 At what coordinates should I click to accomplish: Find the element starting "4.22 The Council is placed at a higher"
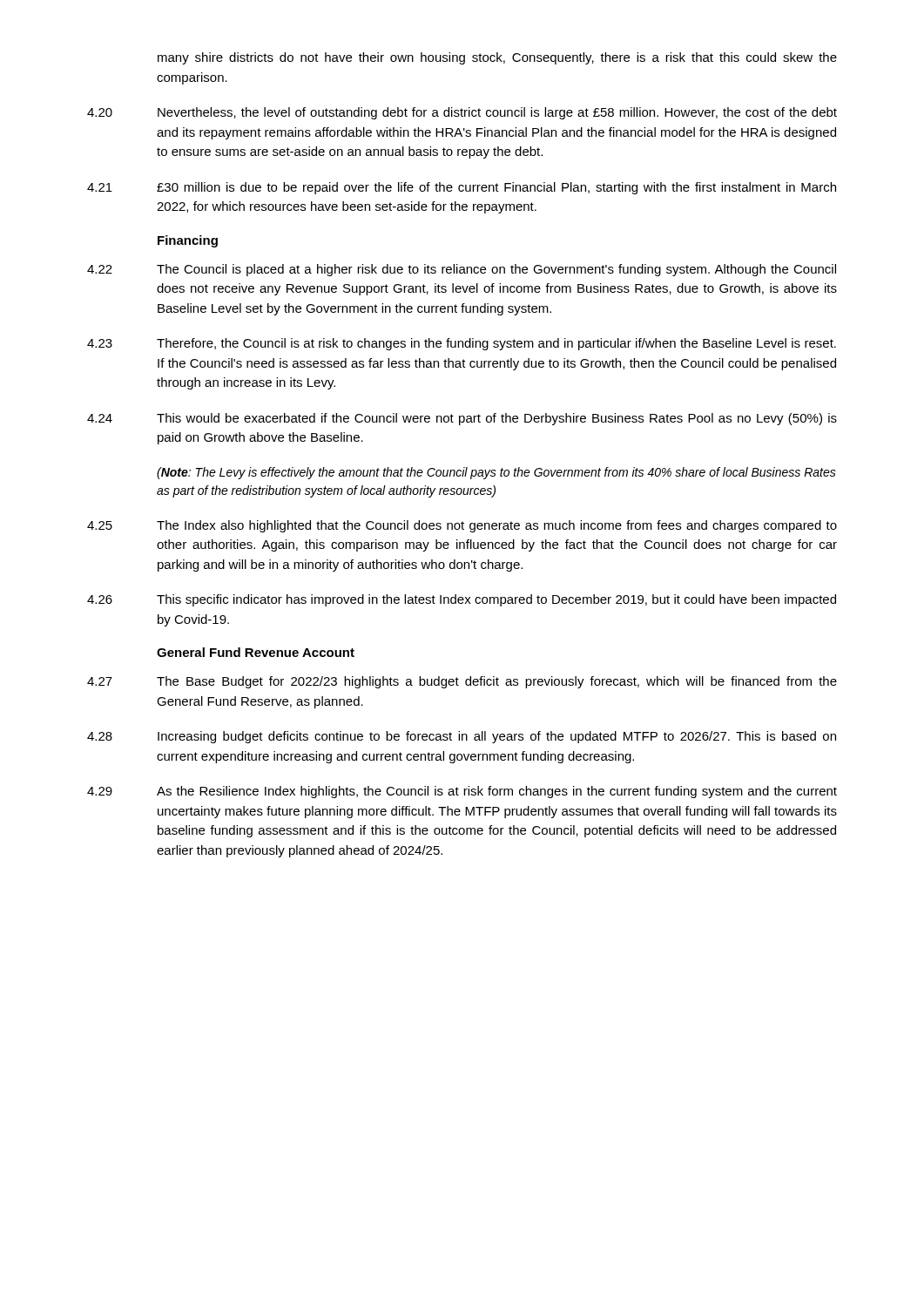coord(462,289)
